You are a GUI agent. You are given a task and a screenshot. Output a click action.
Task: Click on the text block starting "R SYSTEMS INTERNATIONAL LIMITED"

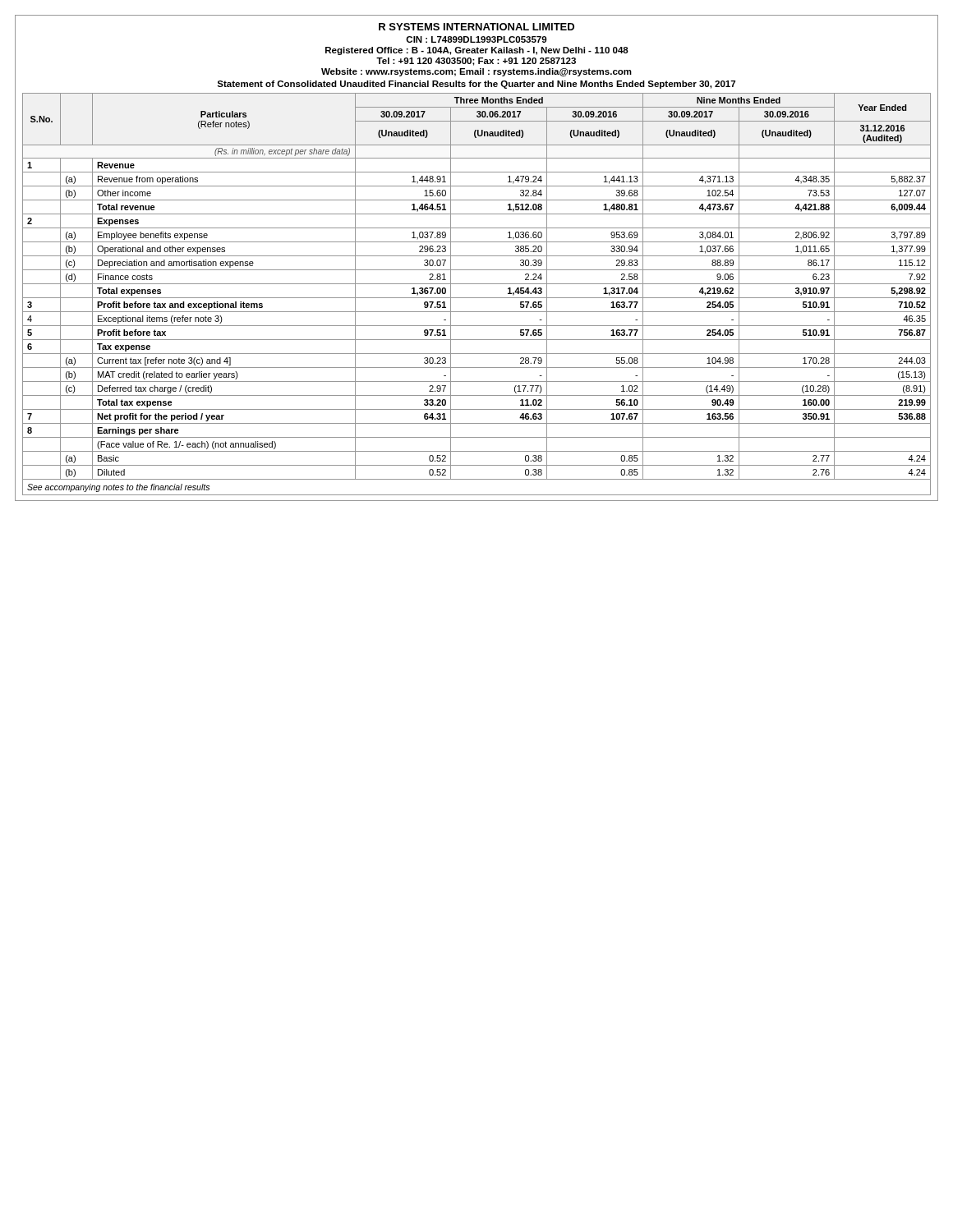[476, 27]
